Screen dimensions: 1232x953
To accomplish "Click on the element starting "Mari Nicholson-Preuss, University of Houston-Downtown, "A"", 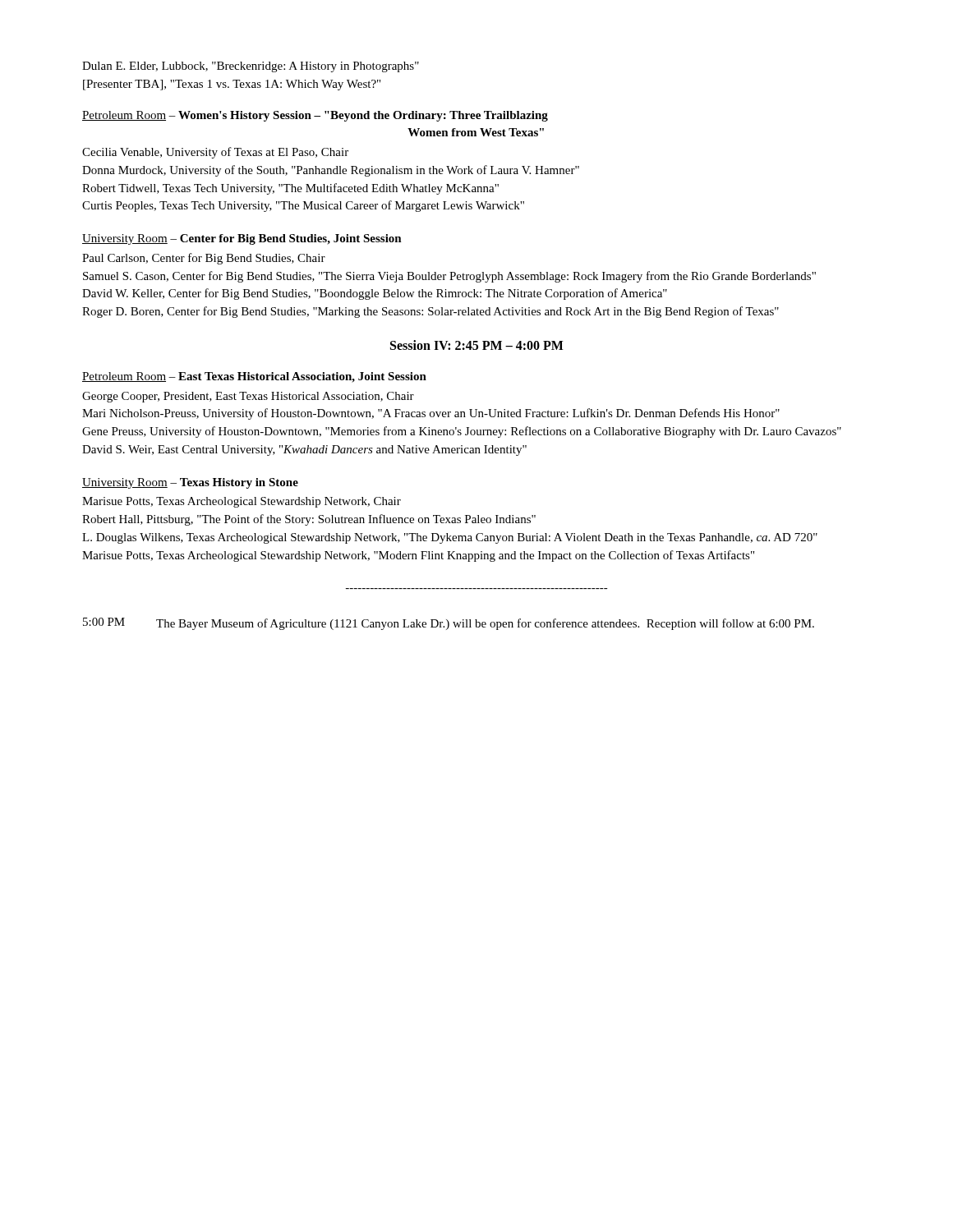I will coord(476,414).
